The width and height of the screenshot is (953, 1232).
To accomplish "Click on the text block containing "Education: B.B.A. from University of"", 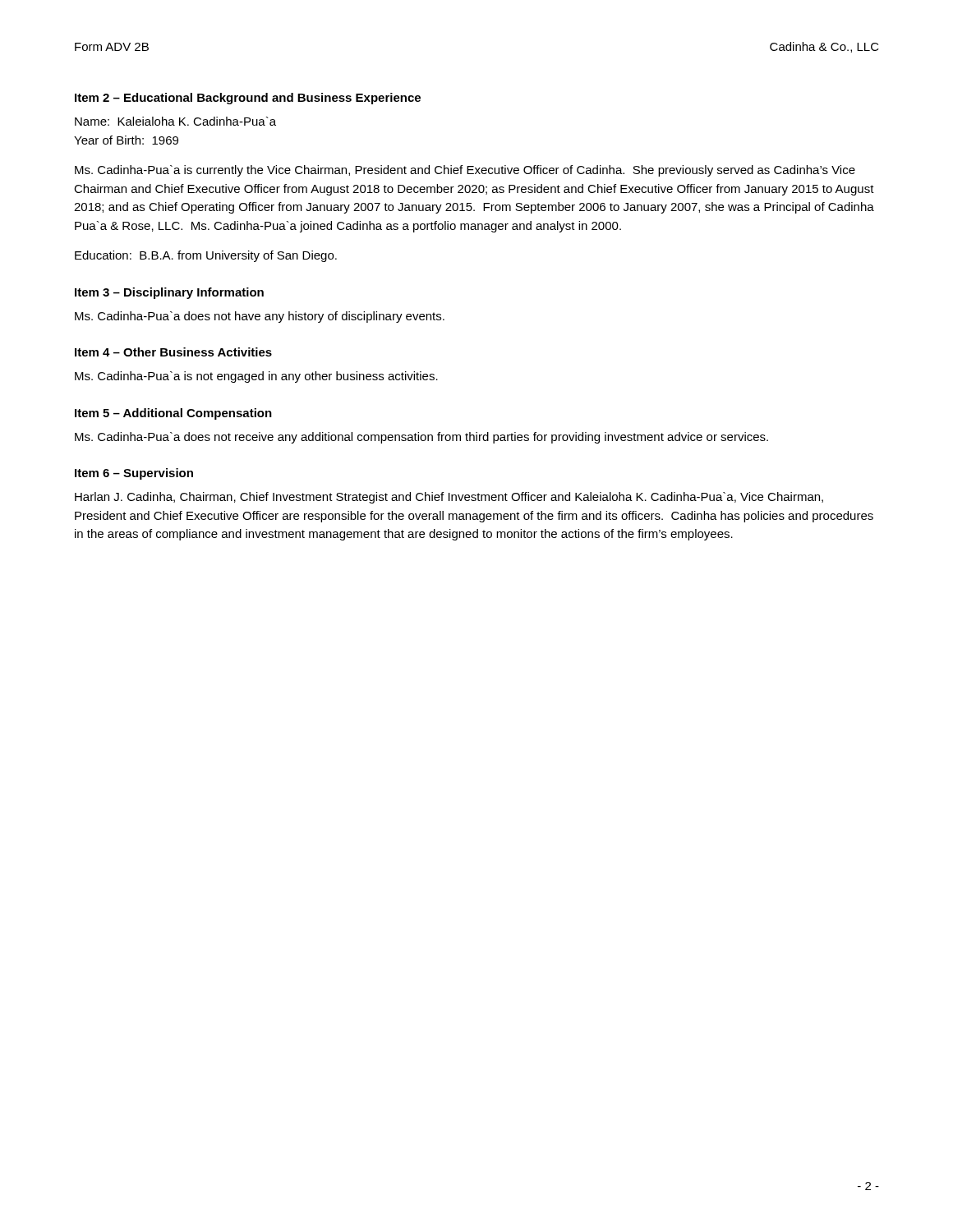I will [206, 255].
